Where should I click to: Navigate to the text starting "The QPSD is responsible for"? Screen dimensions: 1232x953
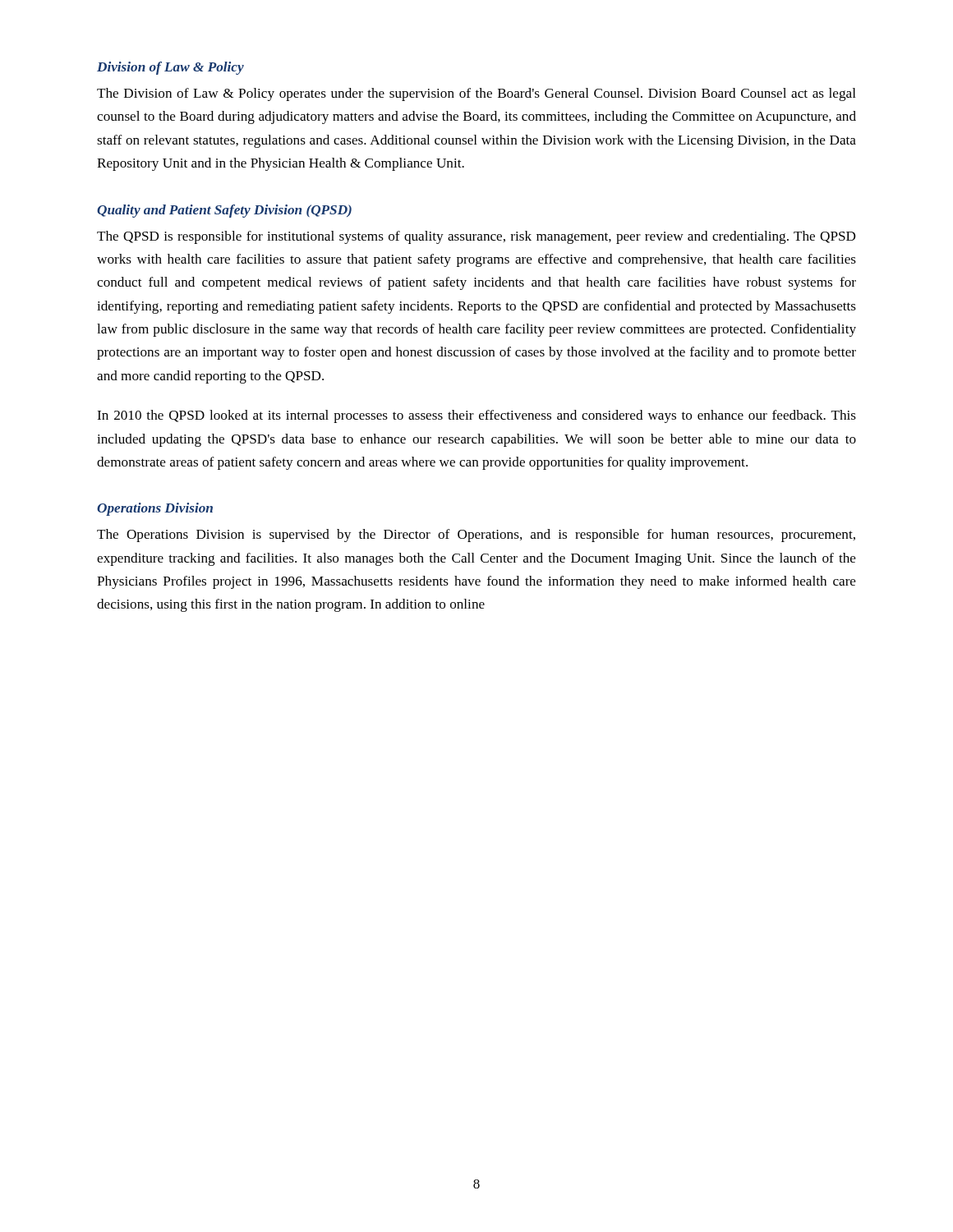coord(476,306)
